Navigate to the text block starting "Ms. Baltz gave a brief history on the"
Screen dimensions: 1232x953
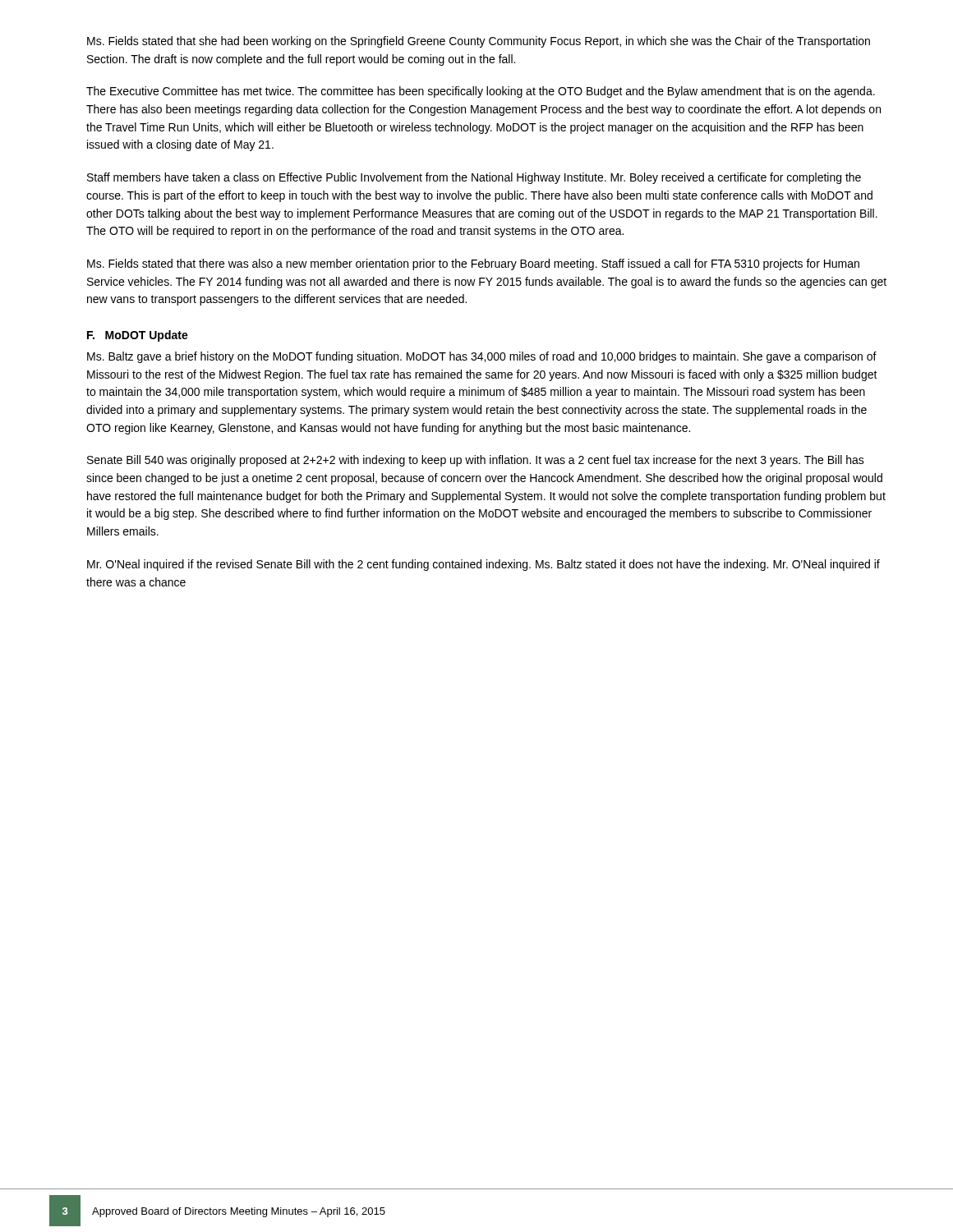click(x=482, y=392)
